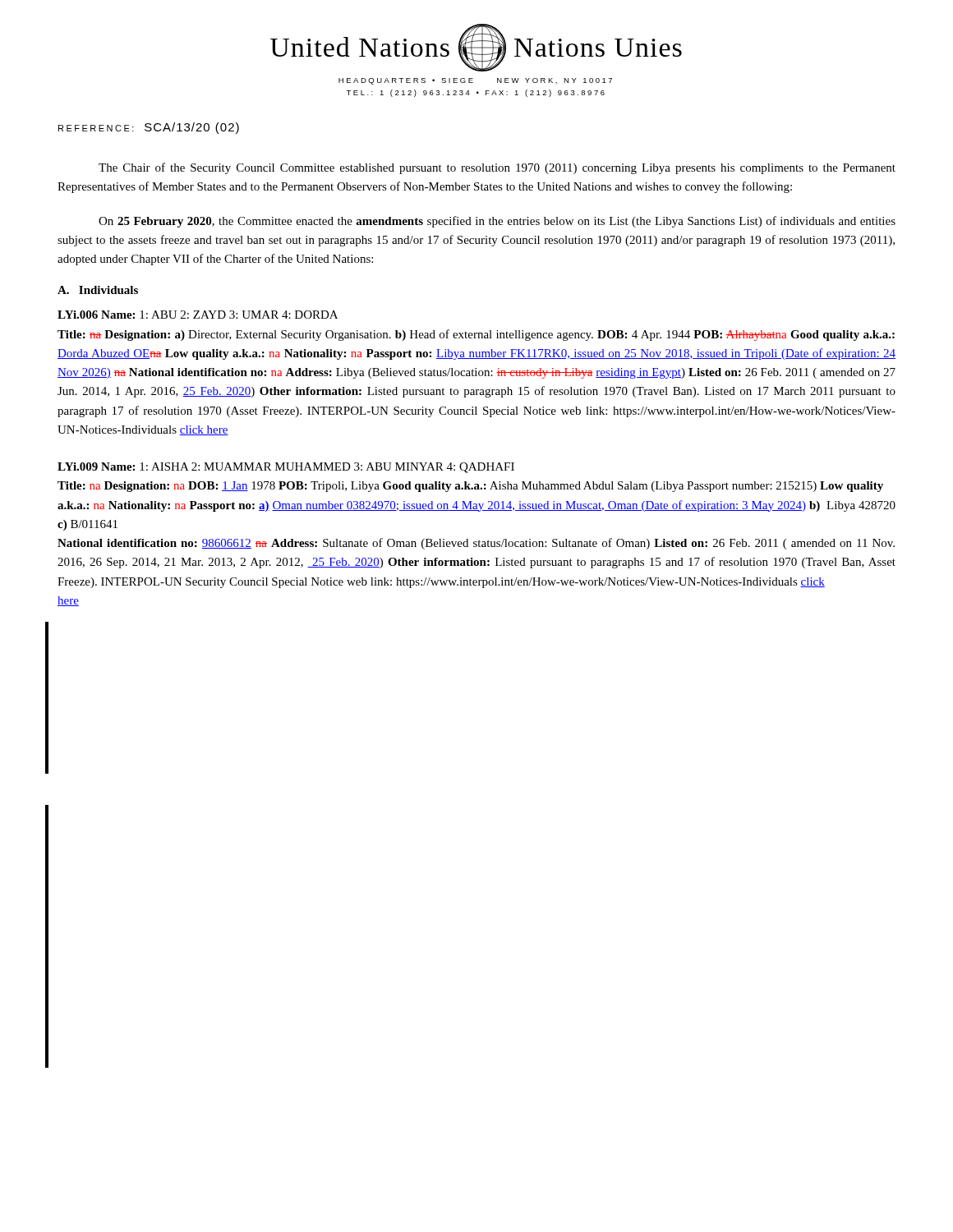The image size is (953, 1232).
Task: Point to the block beginning "LYi.009 Name: 1: AISHA 2: MUAMMAR MUHAMMED 3:"
Action: tap(476, 533)
